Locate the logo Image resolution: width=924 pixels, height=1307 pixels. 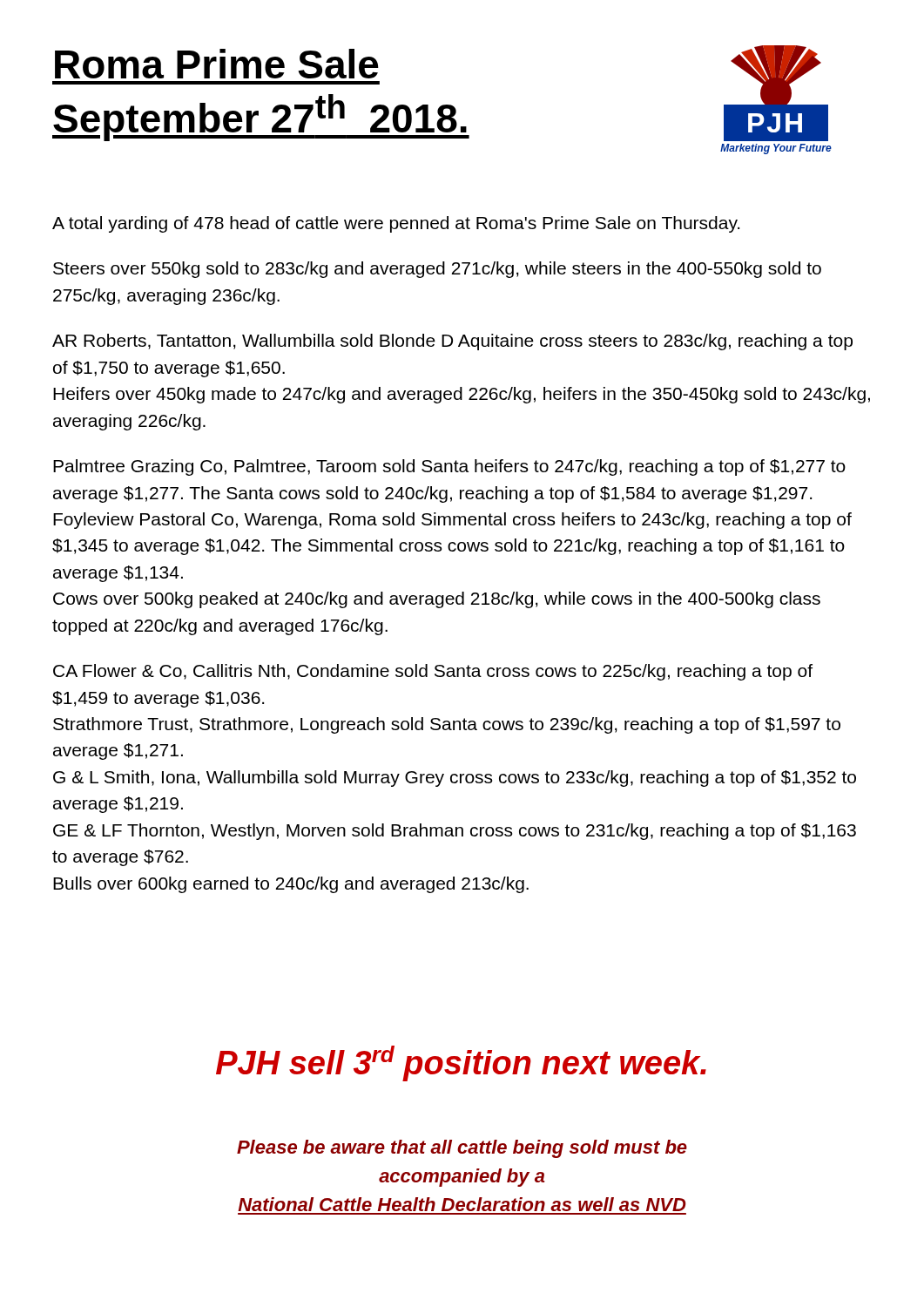click(776, 102)
